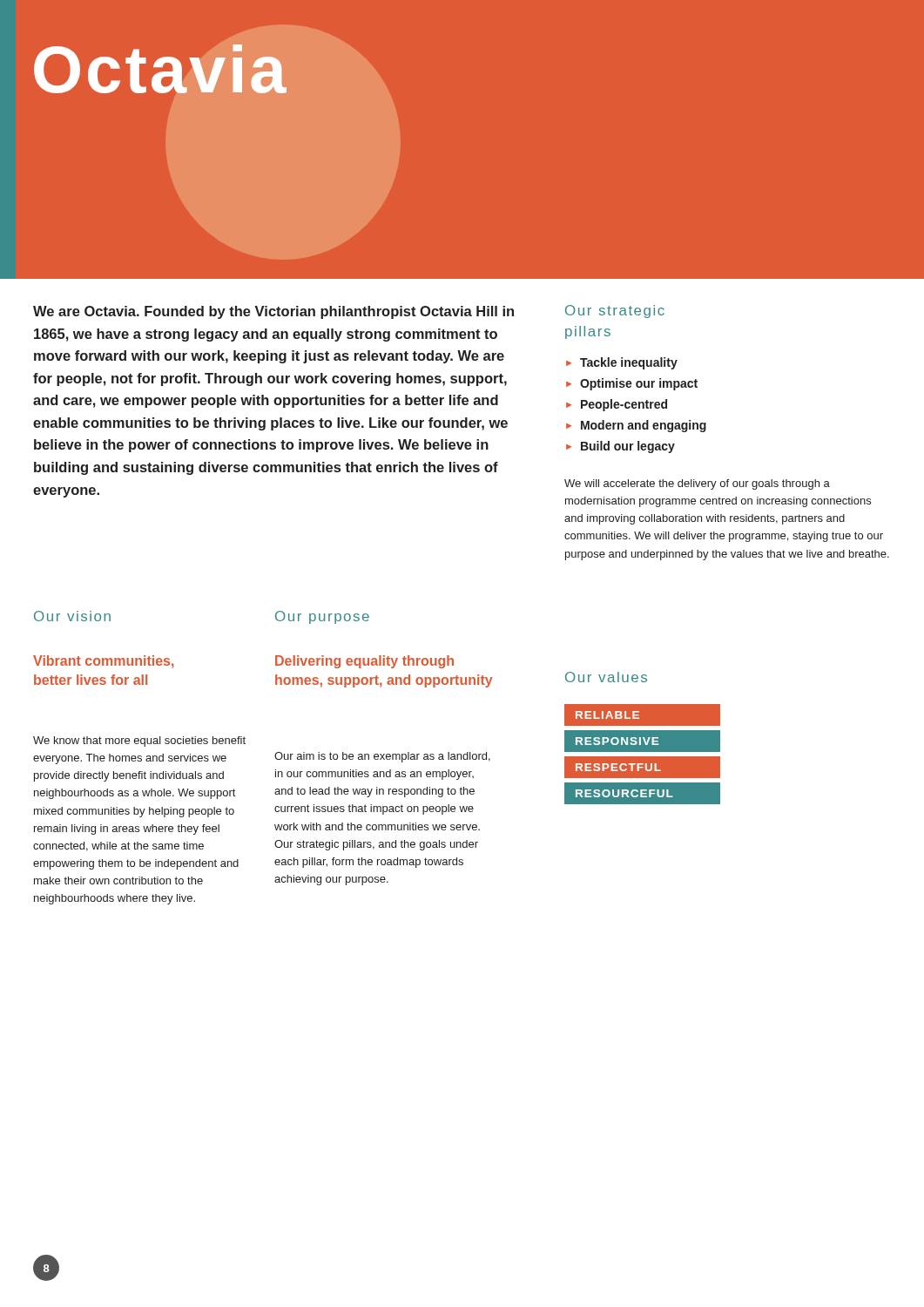Point to "Our purpose"
The height and width of the screenshot is (1307, 924).
pos(323,616)
